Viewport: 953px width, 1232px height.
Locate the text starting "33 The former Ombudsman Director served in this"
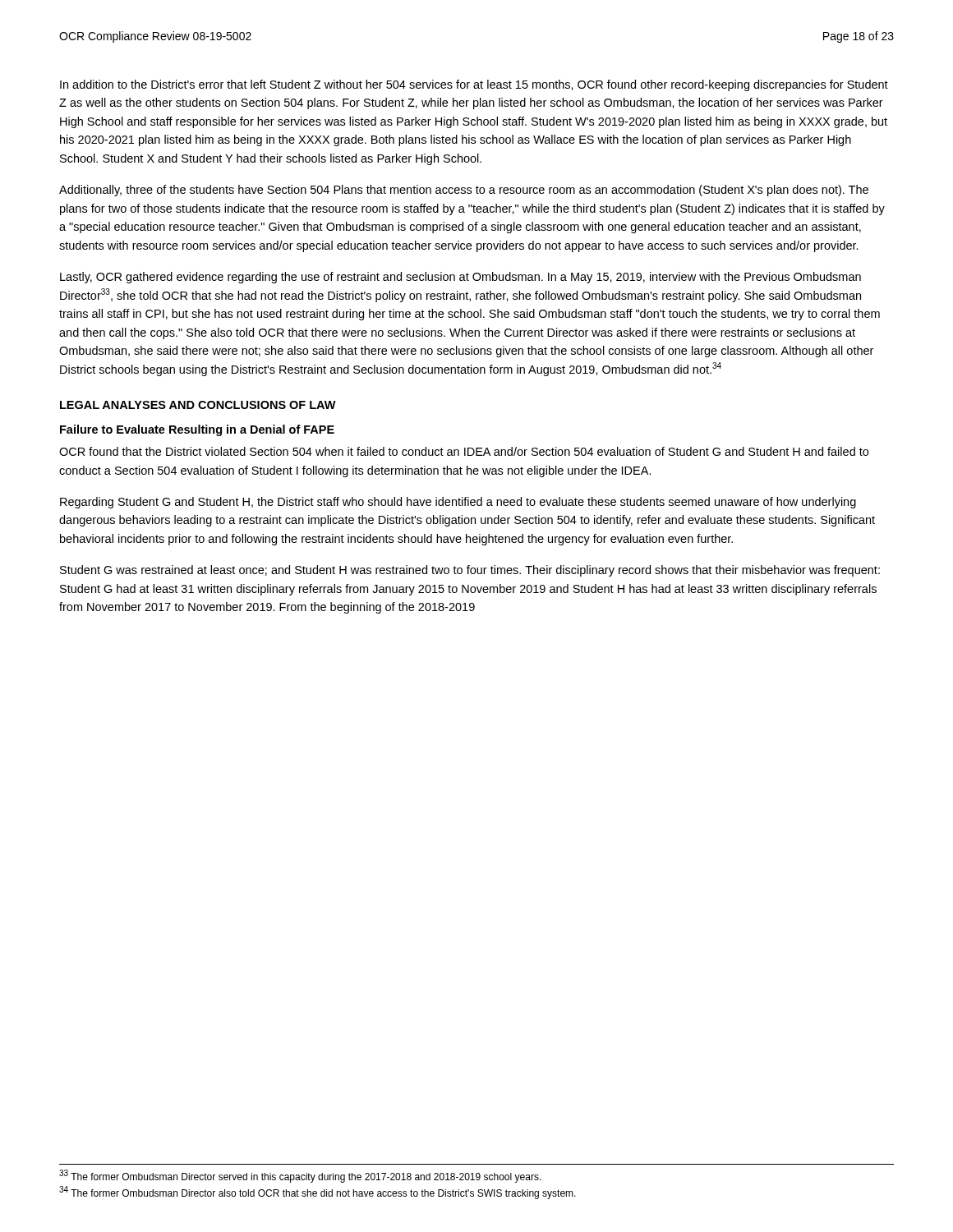coord(300,1176)
